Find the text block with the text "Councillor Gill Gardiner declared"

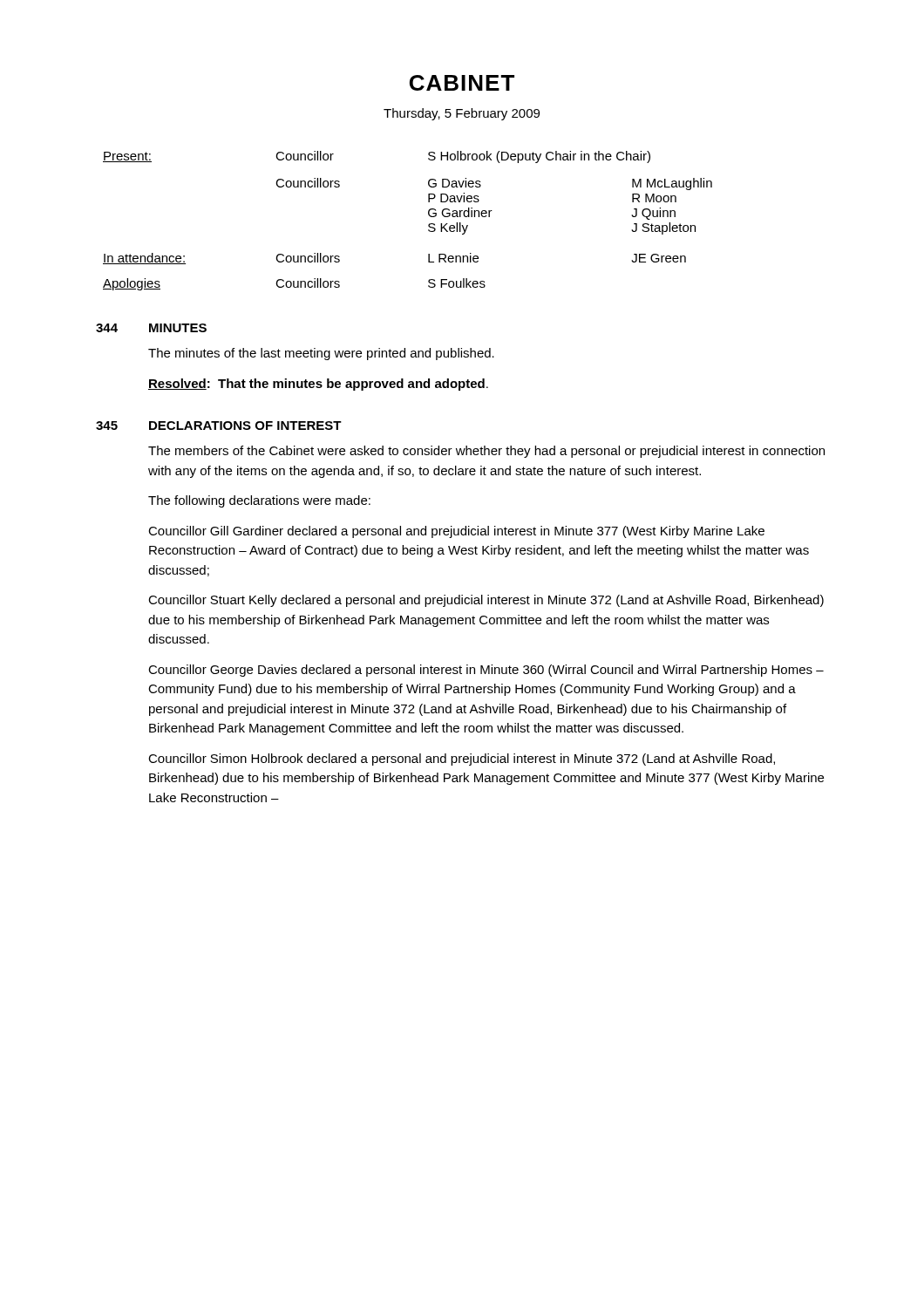point(488,550)
